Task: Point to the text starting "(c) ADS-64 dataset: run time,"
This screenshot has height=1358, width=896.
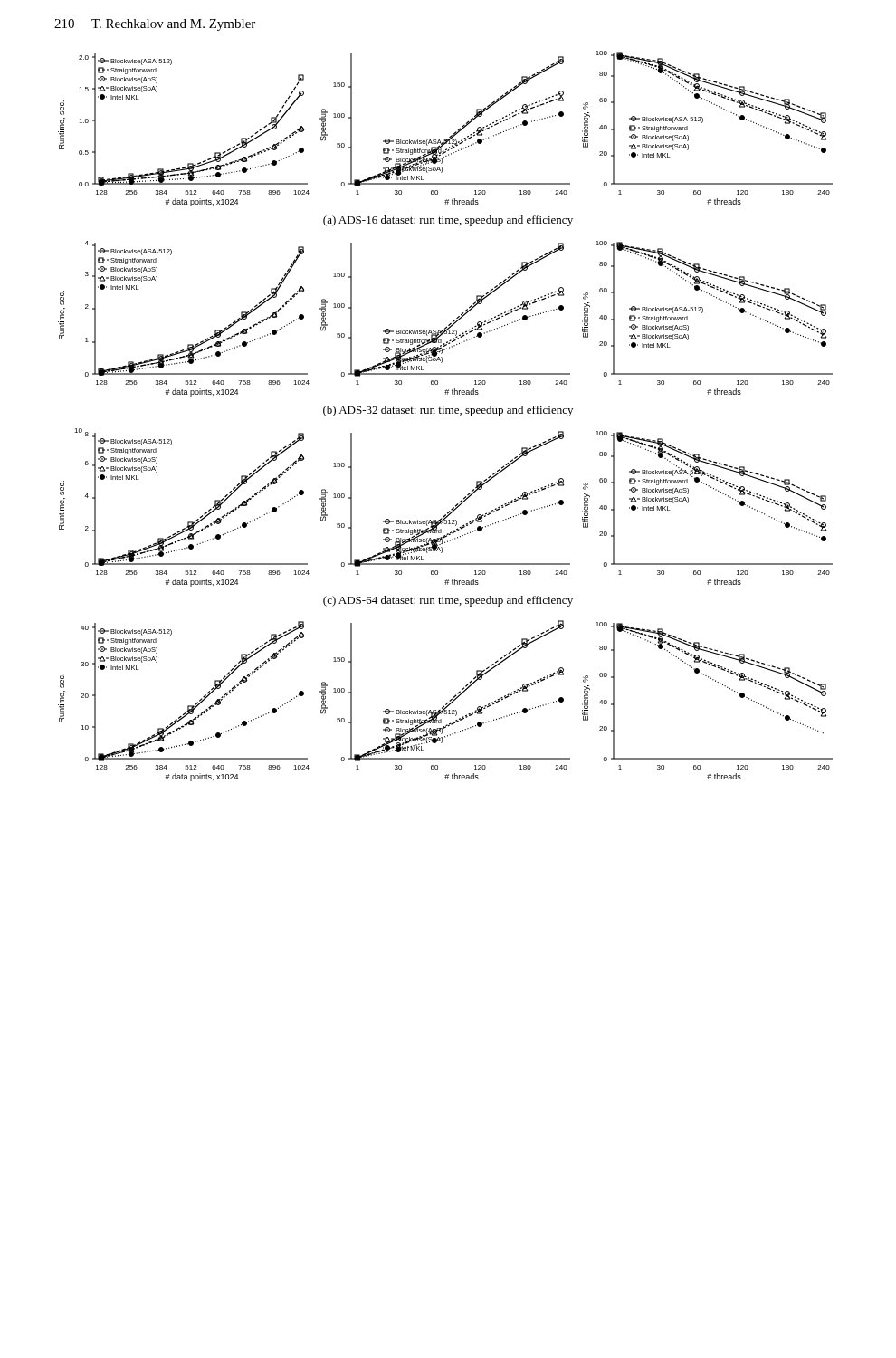Action: 448,600
